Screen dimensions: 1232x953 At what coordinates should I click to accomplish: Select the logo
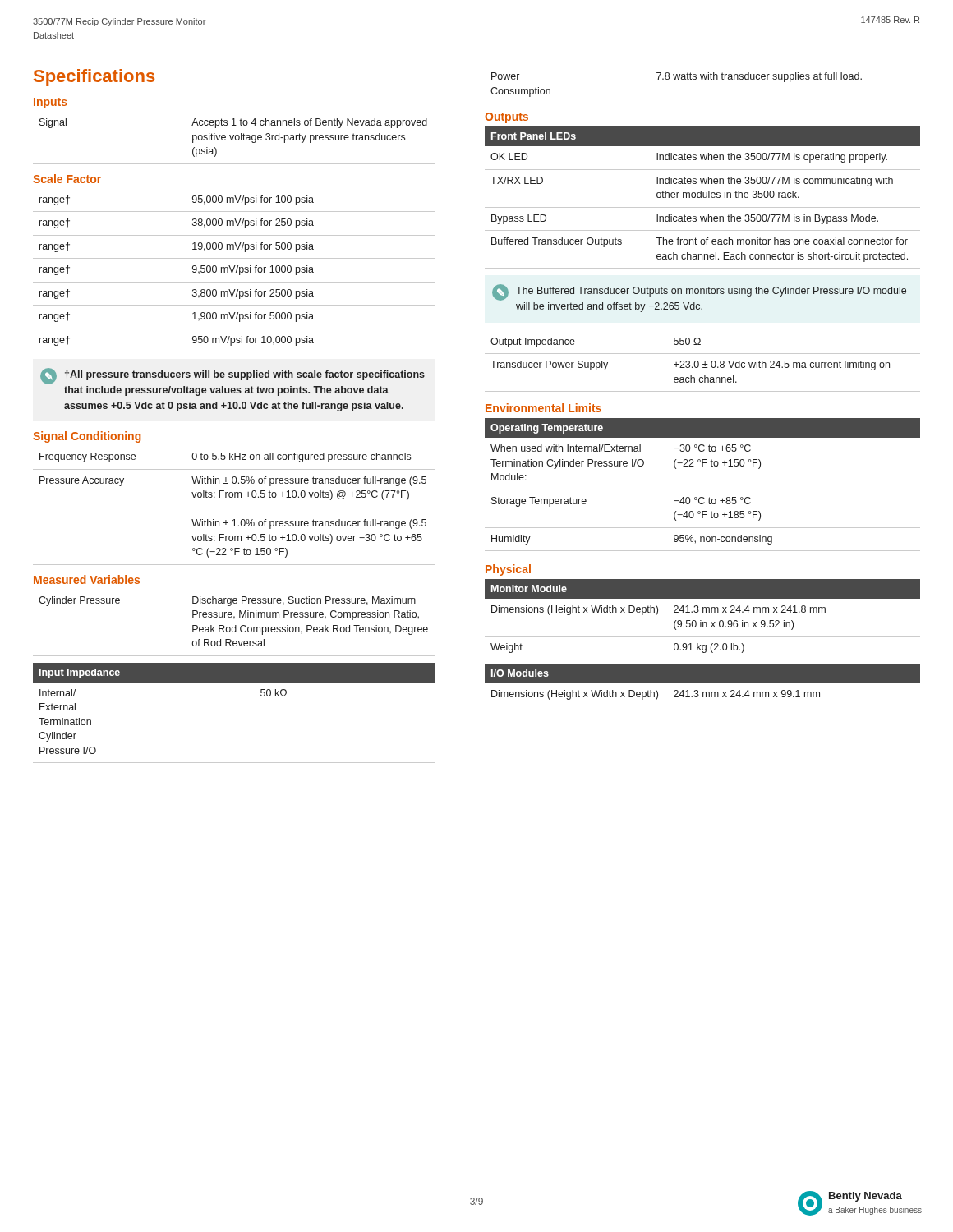pos(859,1203)
